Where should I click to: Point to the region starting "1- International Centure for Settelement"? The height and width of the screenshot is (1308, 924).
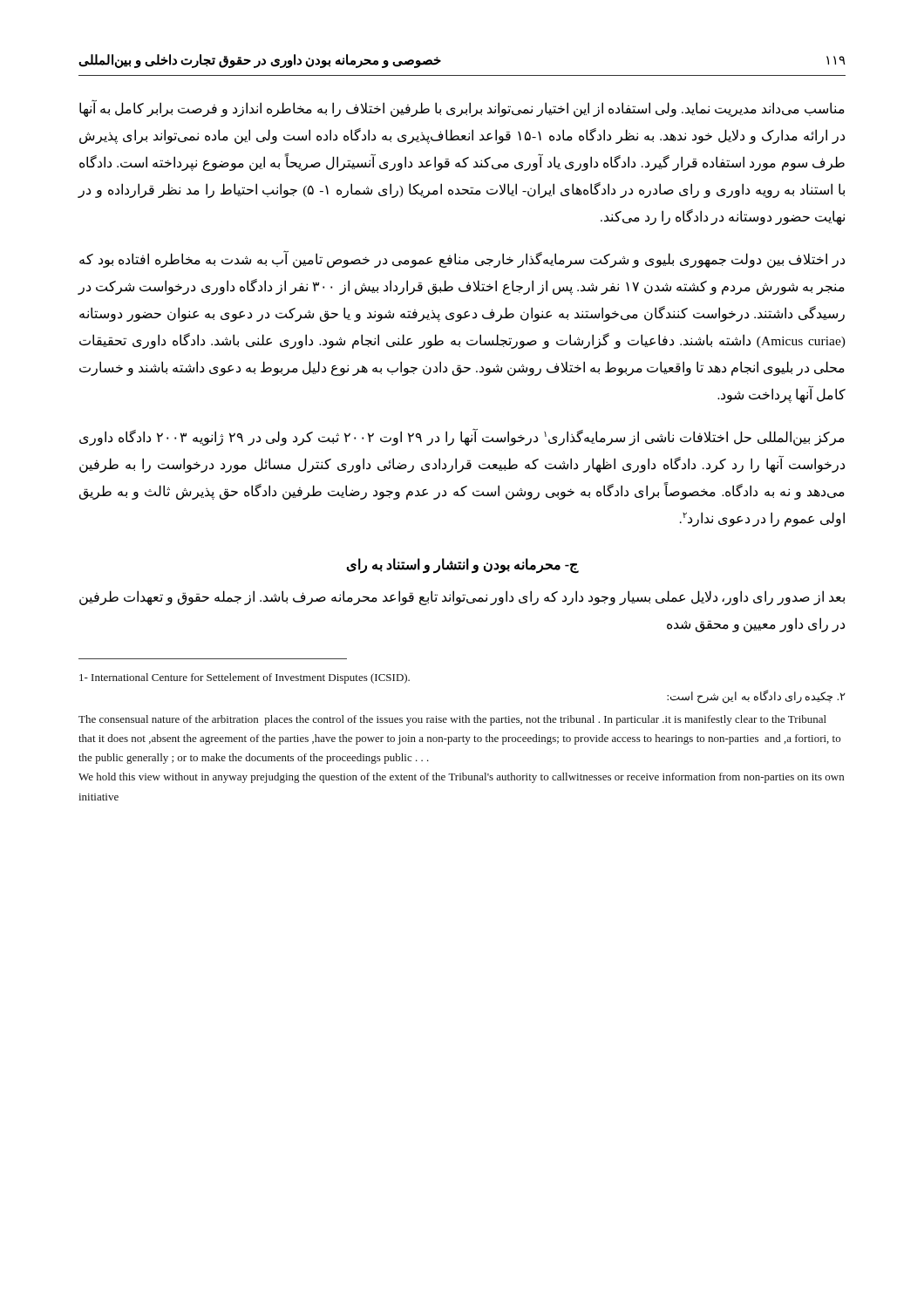pyautogui.click(x=244, y=677)
